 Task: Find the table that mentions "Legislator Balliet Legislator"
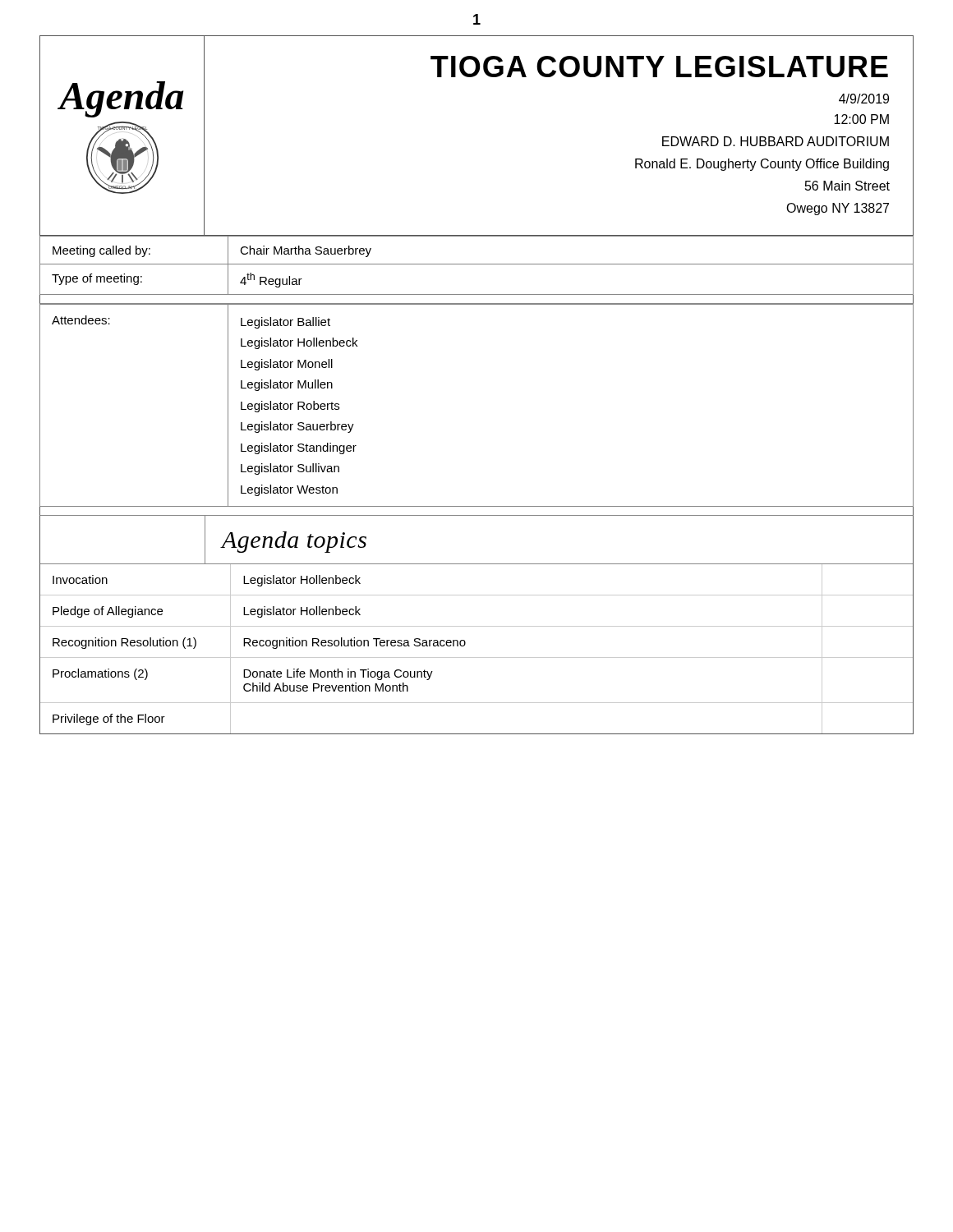[x=476, y=405]
